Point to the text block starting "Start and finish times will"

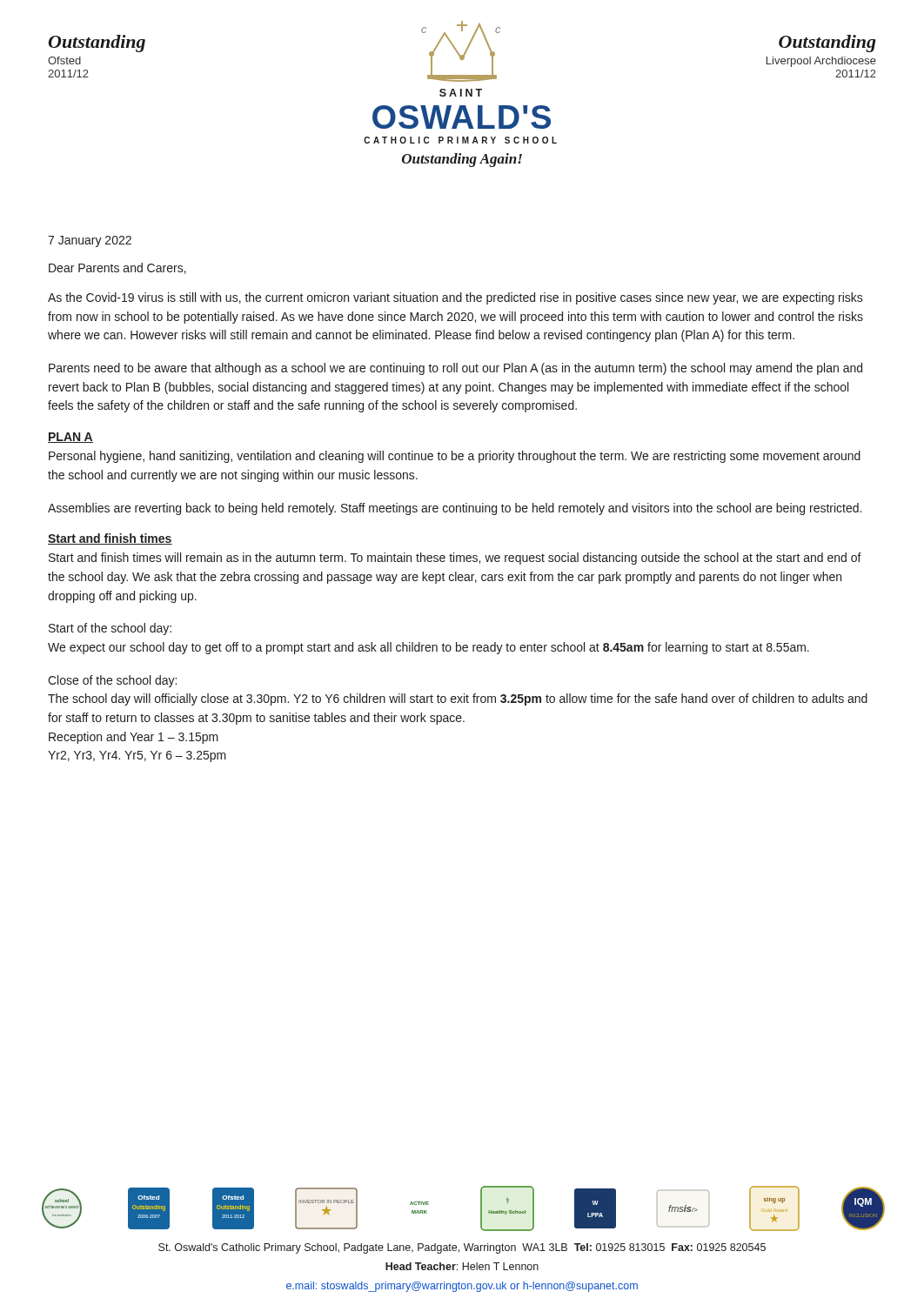click(454, 577)
